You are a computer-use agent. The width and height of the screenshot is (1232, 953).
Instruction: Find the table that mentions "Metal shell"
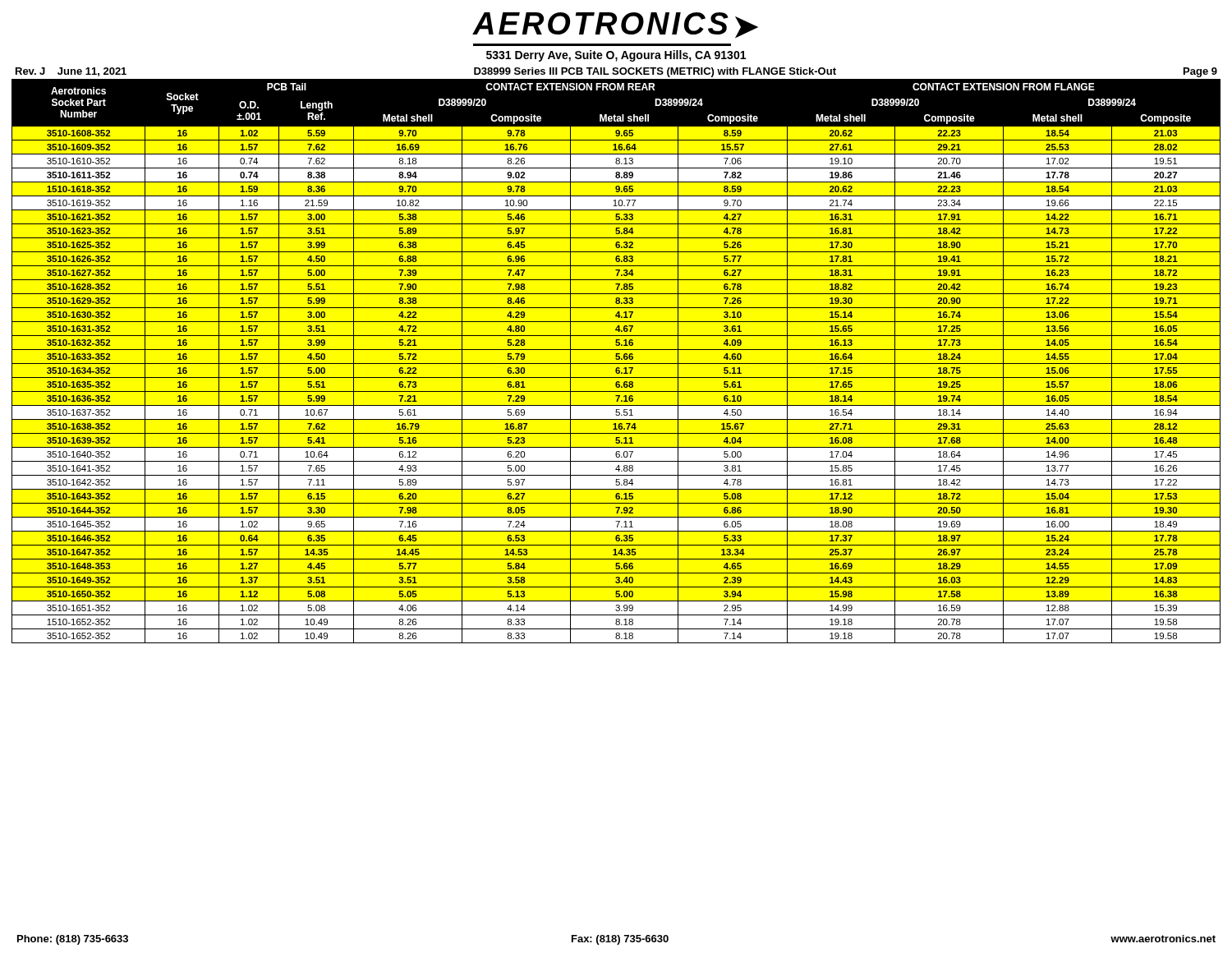(x=616, y=361)
